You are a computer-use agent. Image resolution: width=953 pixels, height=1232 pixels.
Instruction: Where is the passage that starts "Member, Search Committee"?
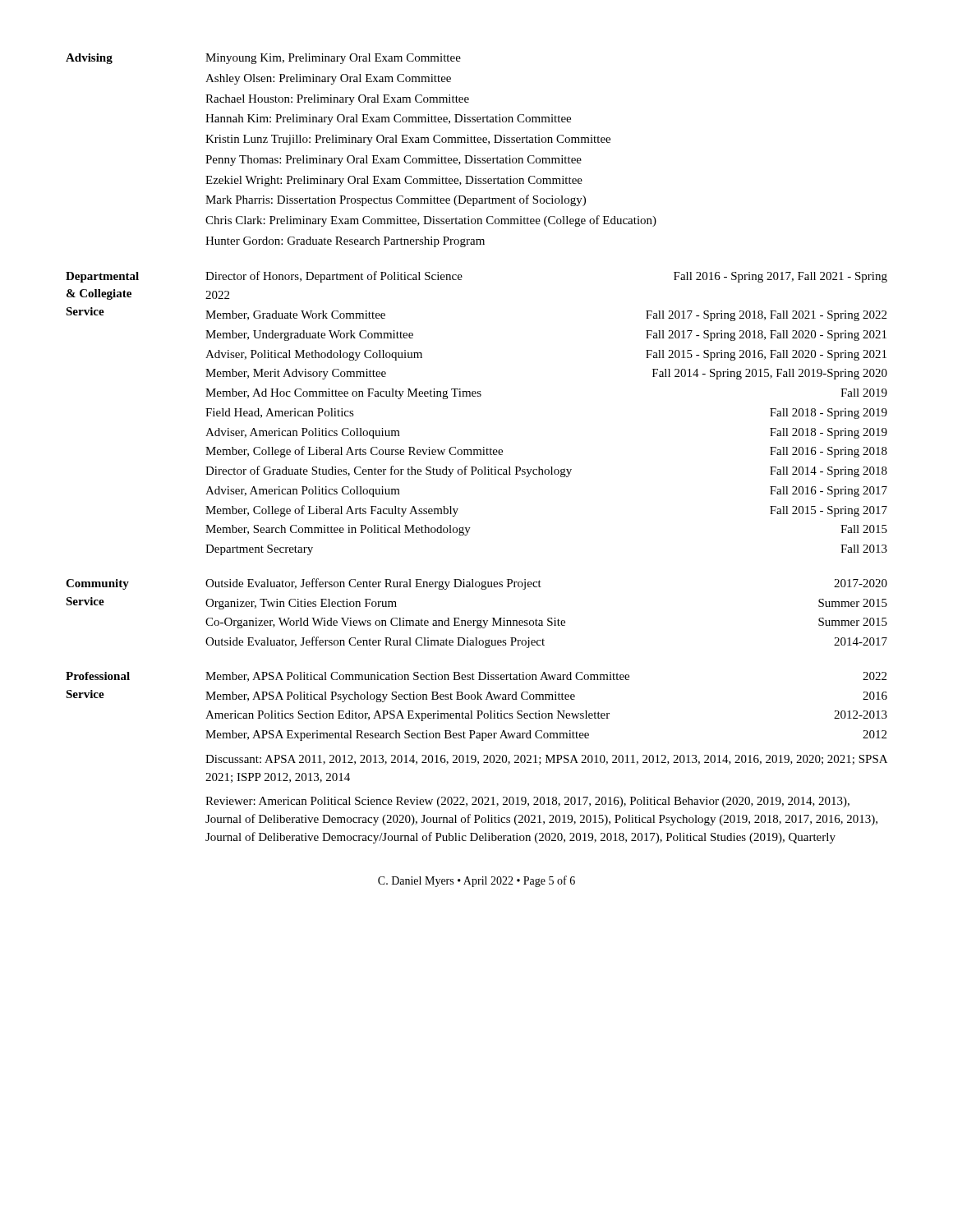click(x=334, y=530)
